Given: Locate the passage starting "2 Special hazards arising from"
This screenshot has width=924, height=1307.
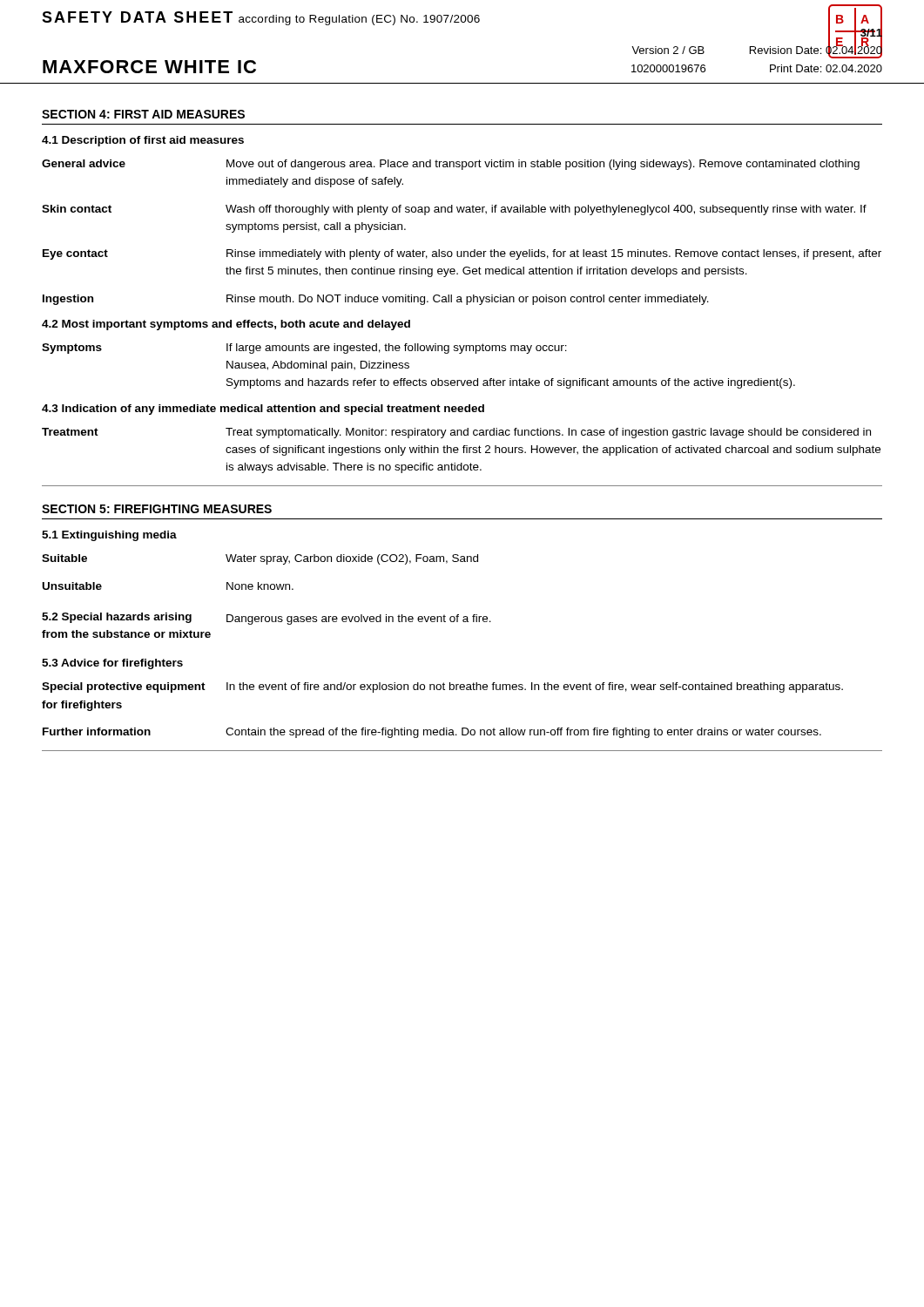Looking at the screenshot, I should point(462,626).
